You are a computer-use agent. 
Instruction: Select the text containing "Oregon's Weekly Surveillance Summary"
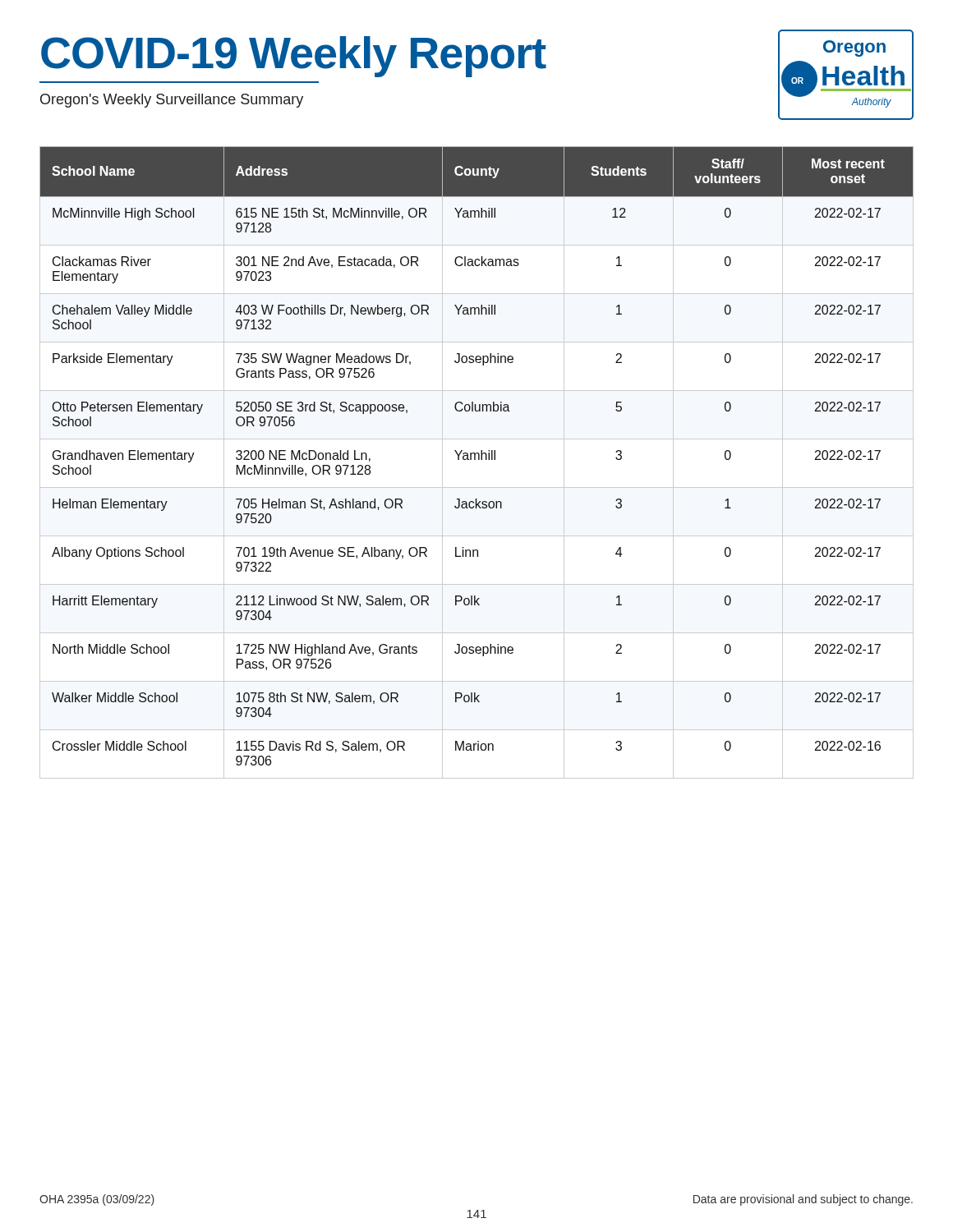[x=171, y=99]
